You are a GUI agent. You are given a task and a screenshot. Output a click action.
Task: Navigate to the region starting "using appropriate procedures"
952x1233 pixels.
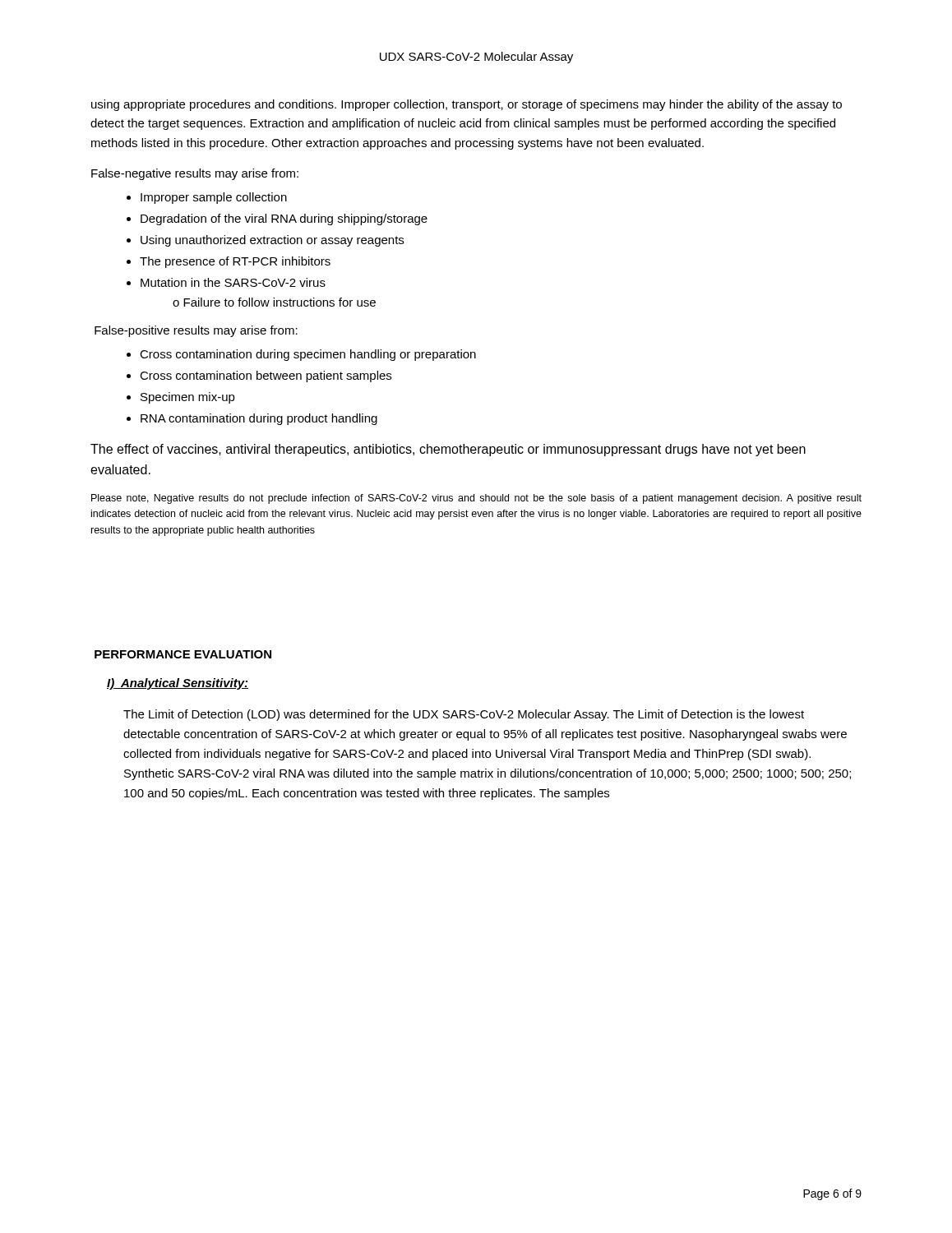(466, 123)
